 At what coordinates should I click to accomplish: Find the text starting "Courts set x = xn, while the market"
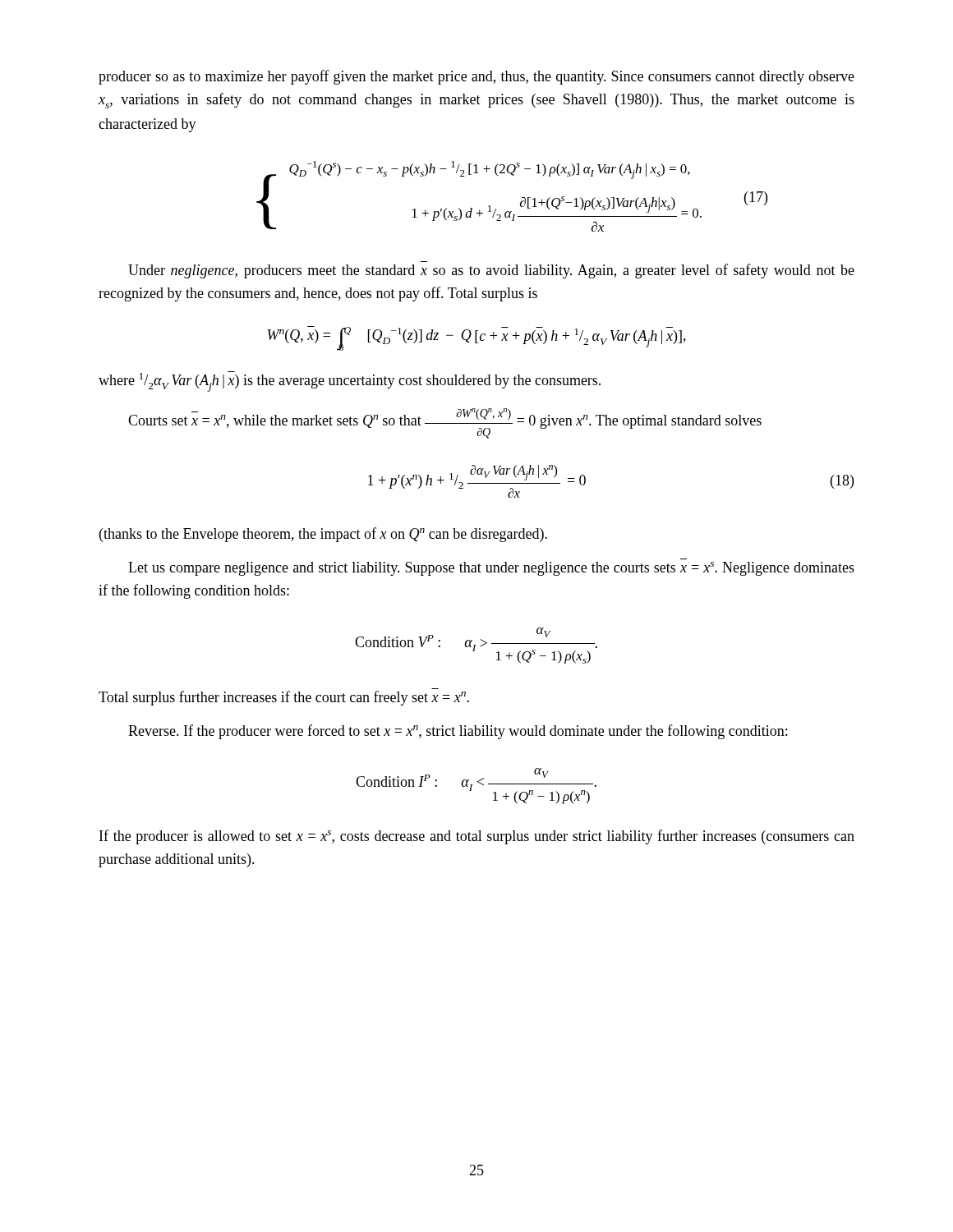476,422
